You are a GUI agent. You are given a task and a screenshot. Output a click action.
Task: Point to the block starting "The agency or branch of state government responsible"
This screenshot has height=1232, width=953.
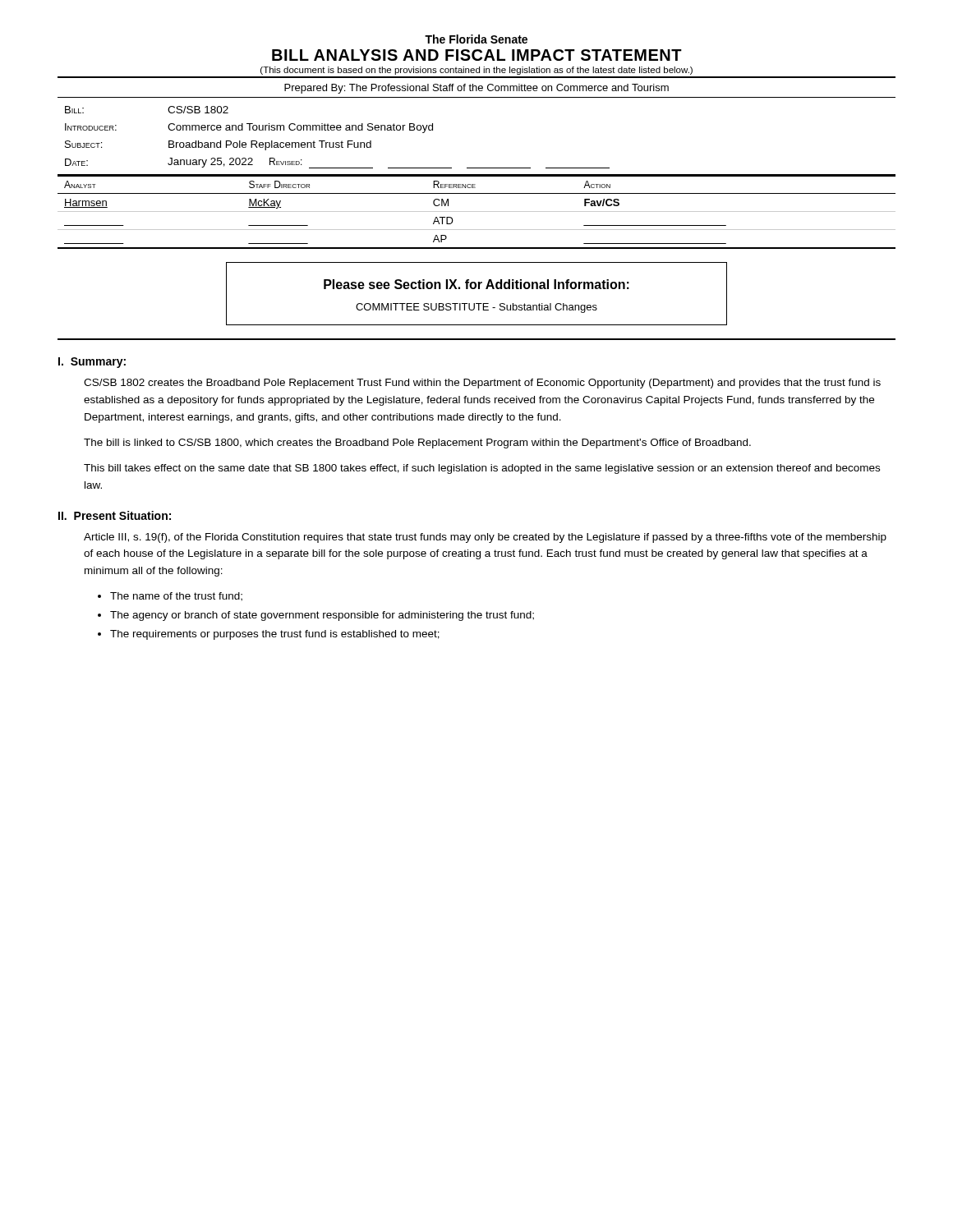tap(322, 615)
